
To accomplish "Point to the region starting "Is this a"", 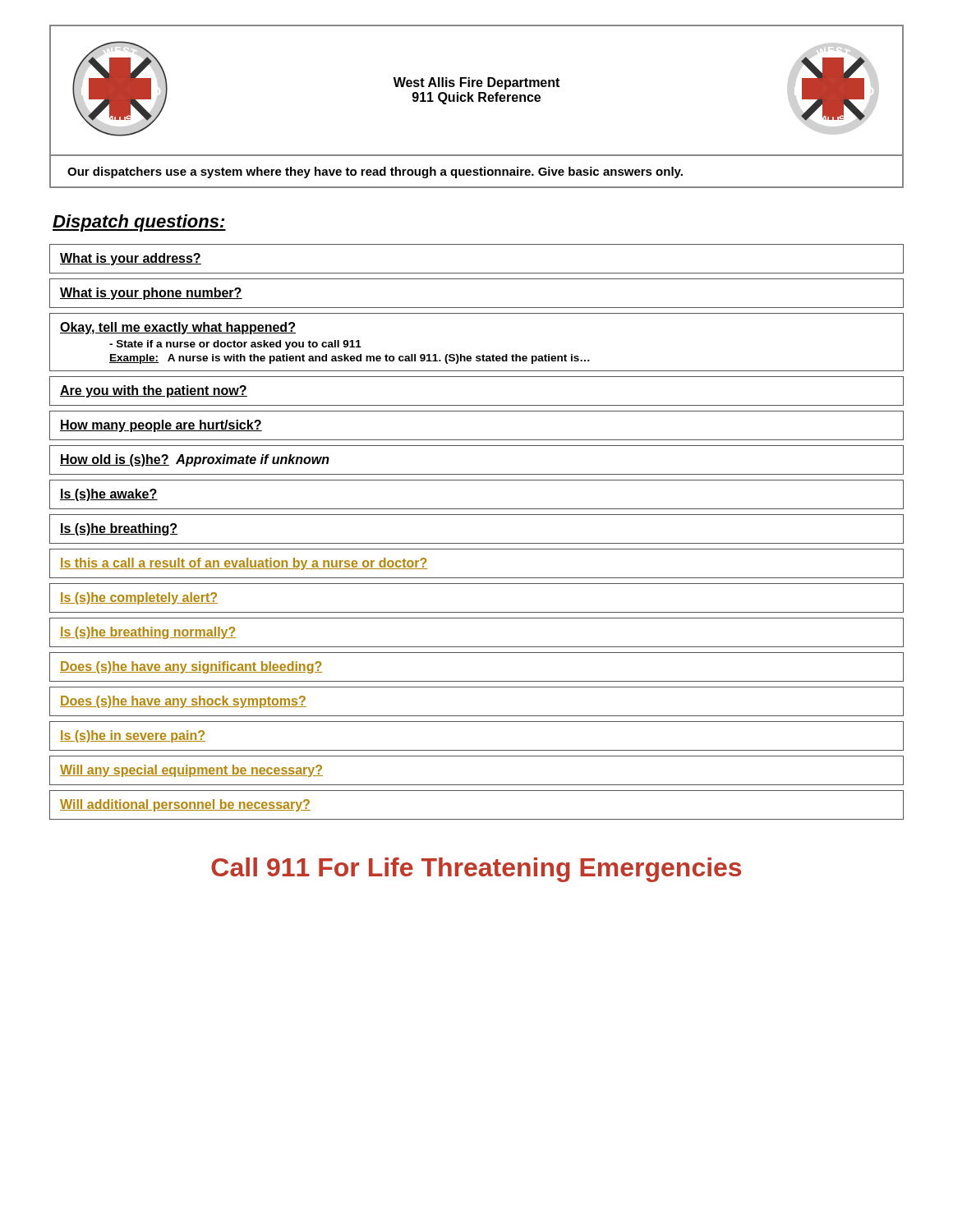I will 244,563.
